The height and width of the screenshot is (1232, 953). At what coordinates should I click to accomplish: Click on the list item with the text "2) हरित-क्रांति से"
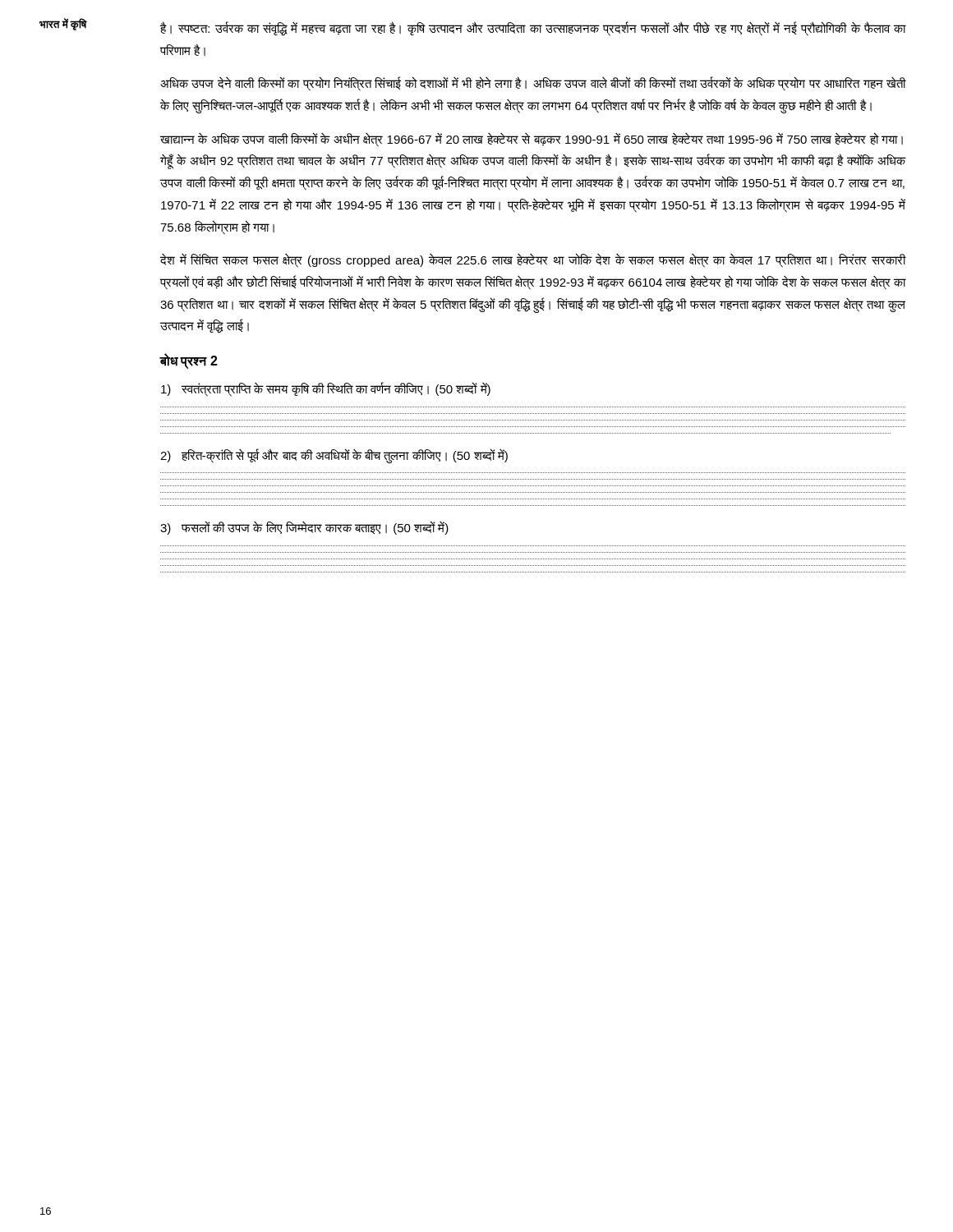click(334, 455)
